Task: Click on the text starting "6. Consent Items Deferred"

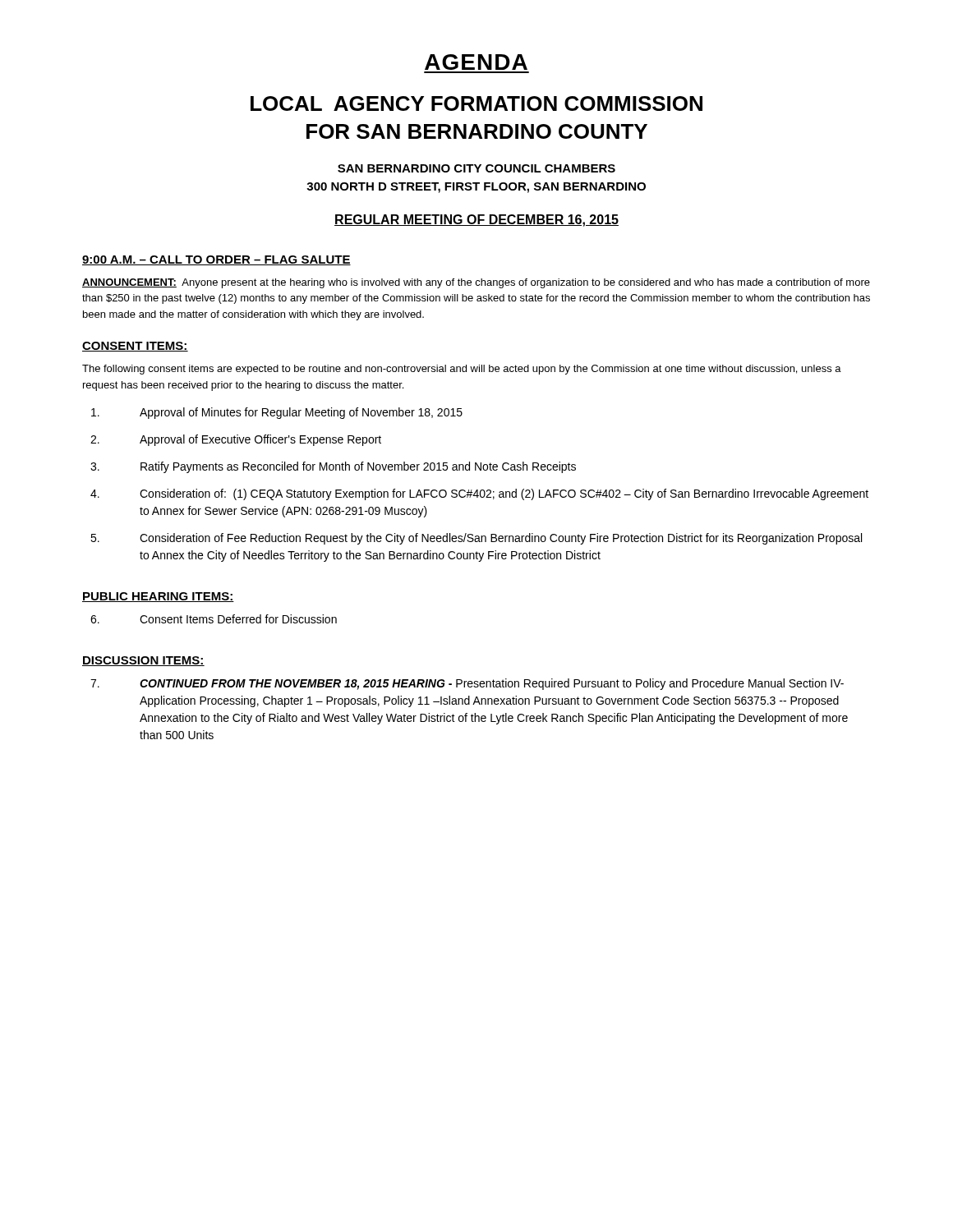Action: pyautogui.click(x=214, y=619)
